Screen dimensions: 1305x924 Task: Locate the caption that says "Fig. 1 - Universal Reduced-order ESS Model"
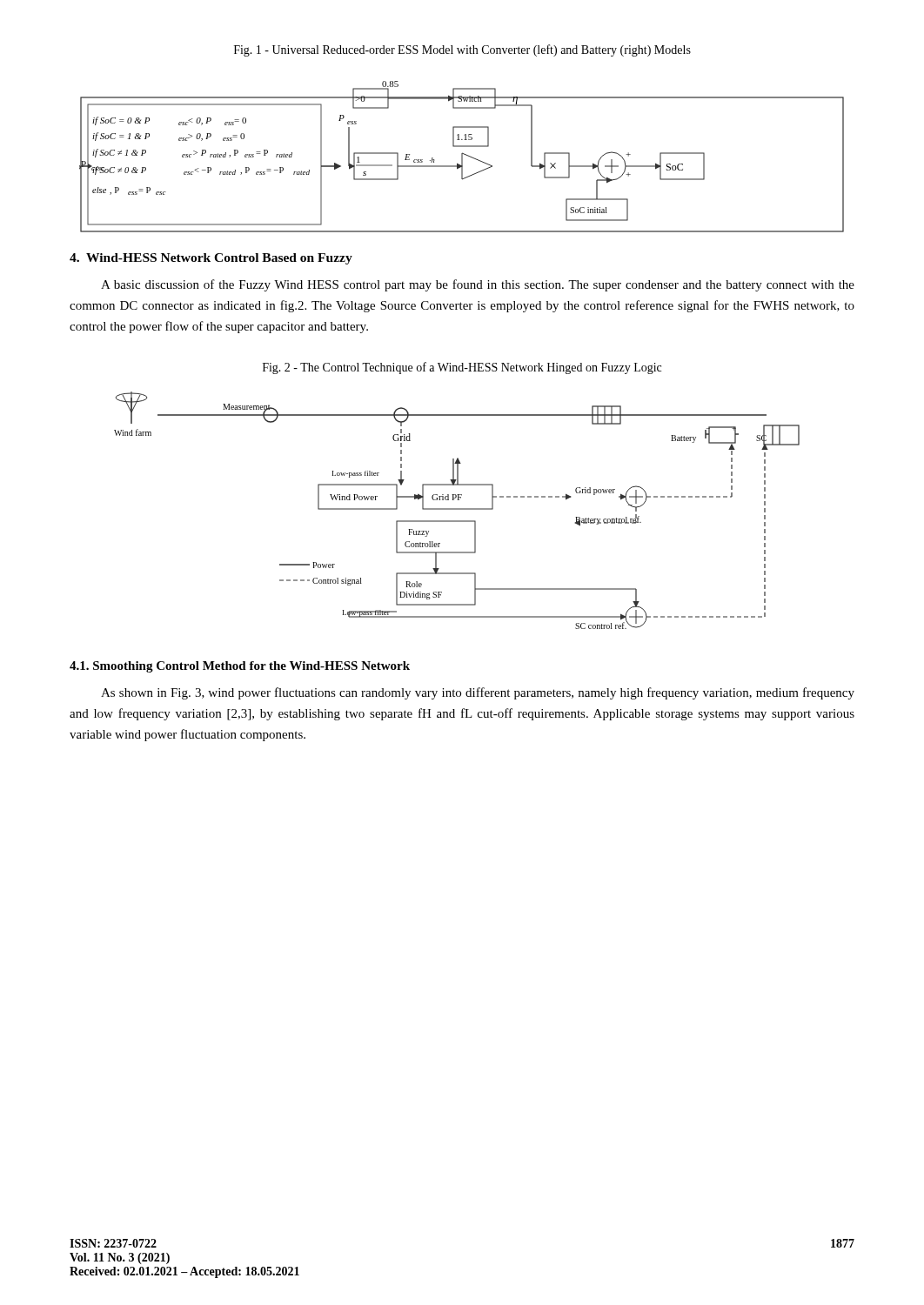point(462,50)
